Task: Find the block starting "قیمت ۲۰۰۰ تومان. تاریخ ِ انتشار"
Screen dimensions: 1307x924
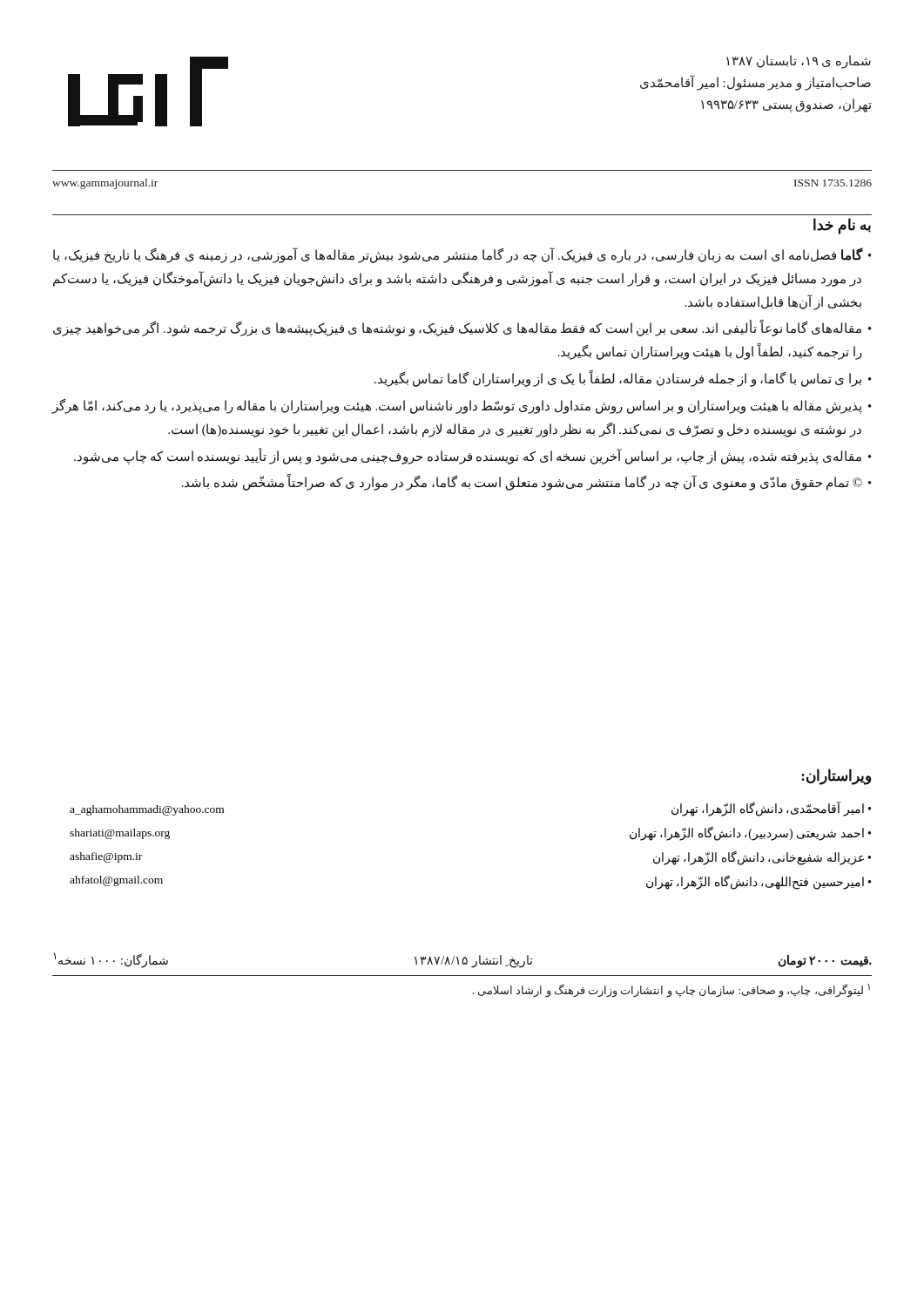Action: (462, 959)
